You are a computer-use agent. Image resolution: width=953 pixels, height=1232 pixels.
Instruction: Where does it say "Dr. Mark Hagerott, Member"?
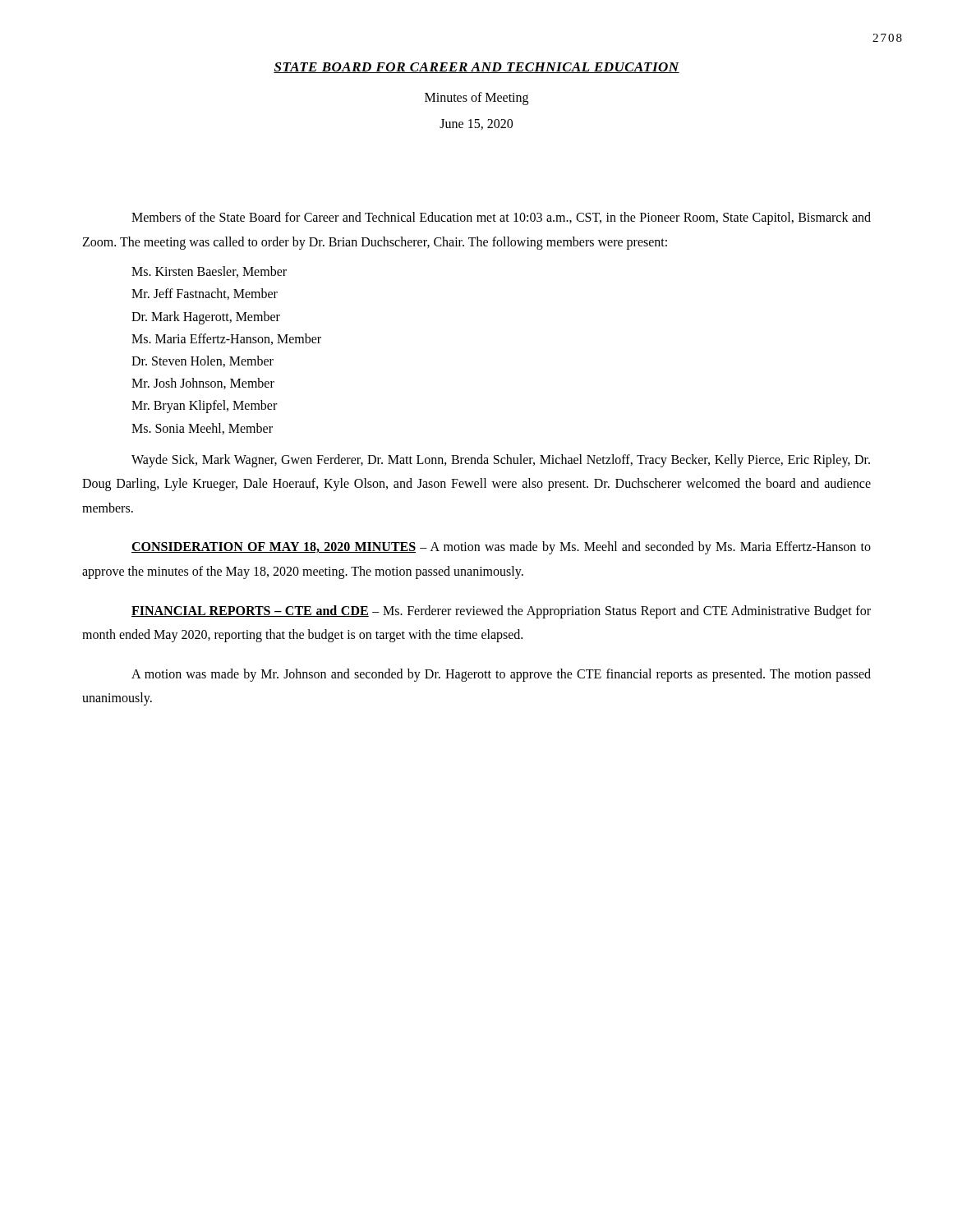(x=206, y=316)
